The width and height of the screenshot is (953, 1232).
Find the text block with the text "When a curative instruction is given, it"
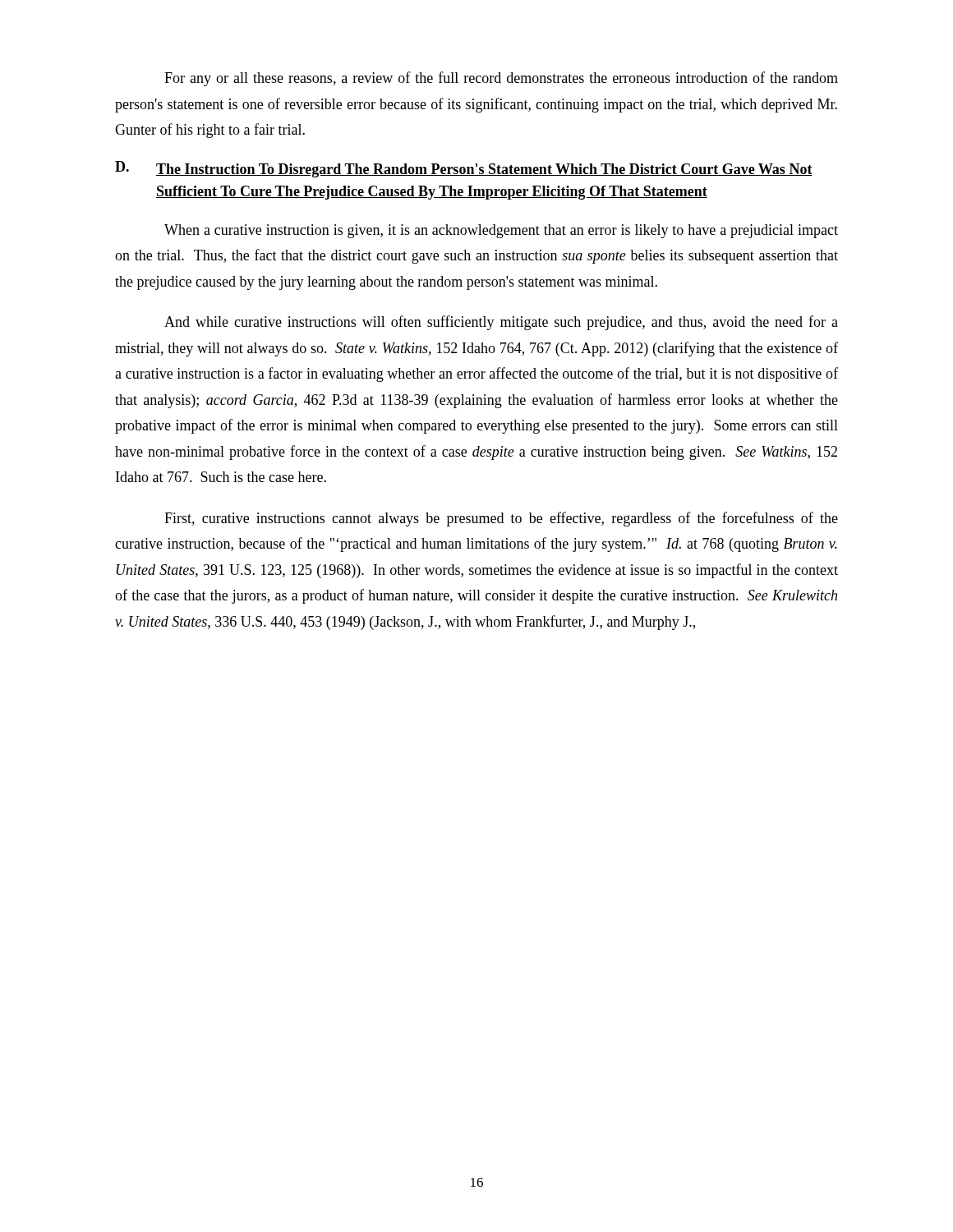click(x=476, y=255)
